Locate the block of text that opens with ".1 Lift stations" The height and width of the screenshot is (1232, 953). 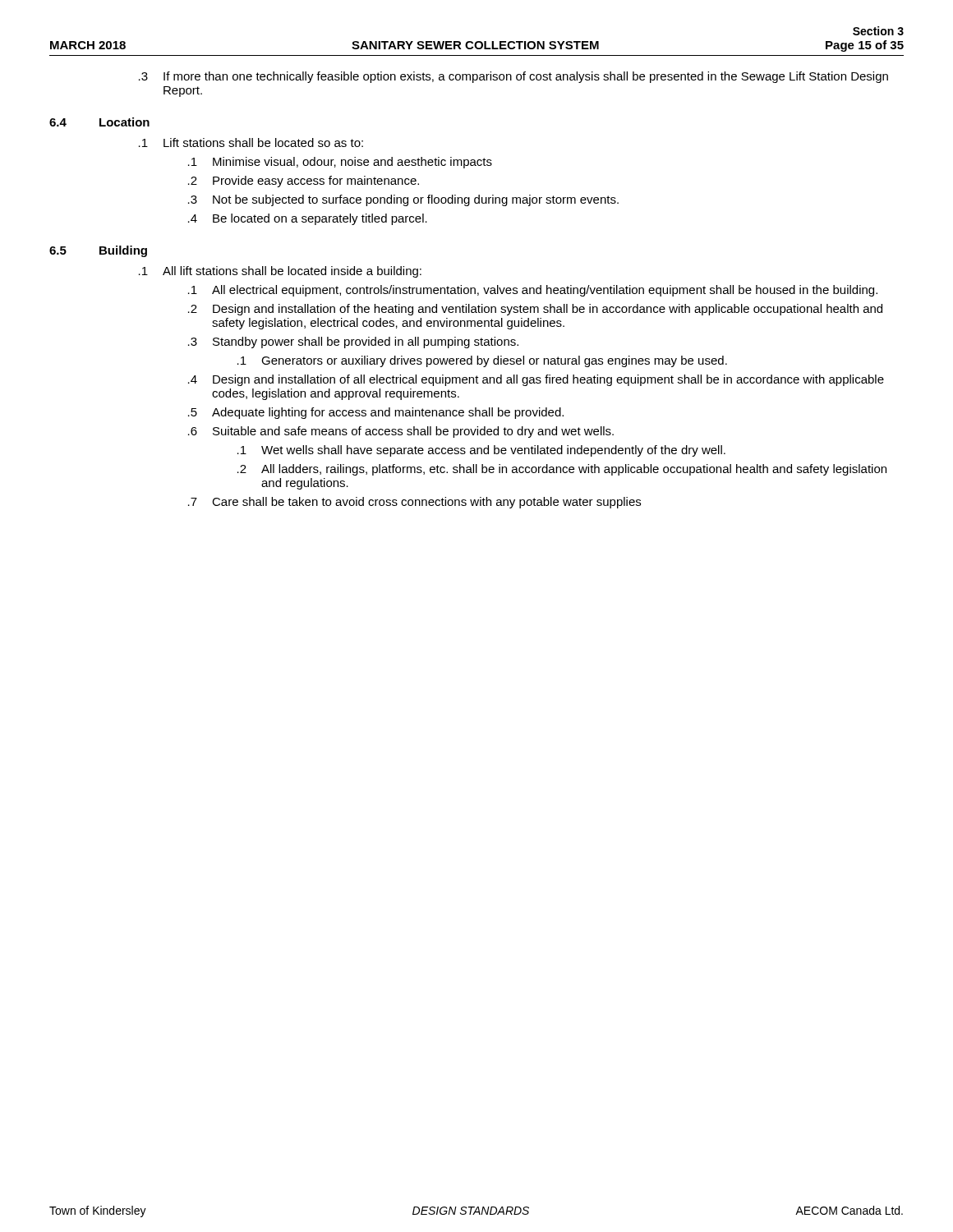[251, 143]
